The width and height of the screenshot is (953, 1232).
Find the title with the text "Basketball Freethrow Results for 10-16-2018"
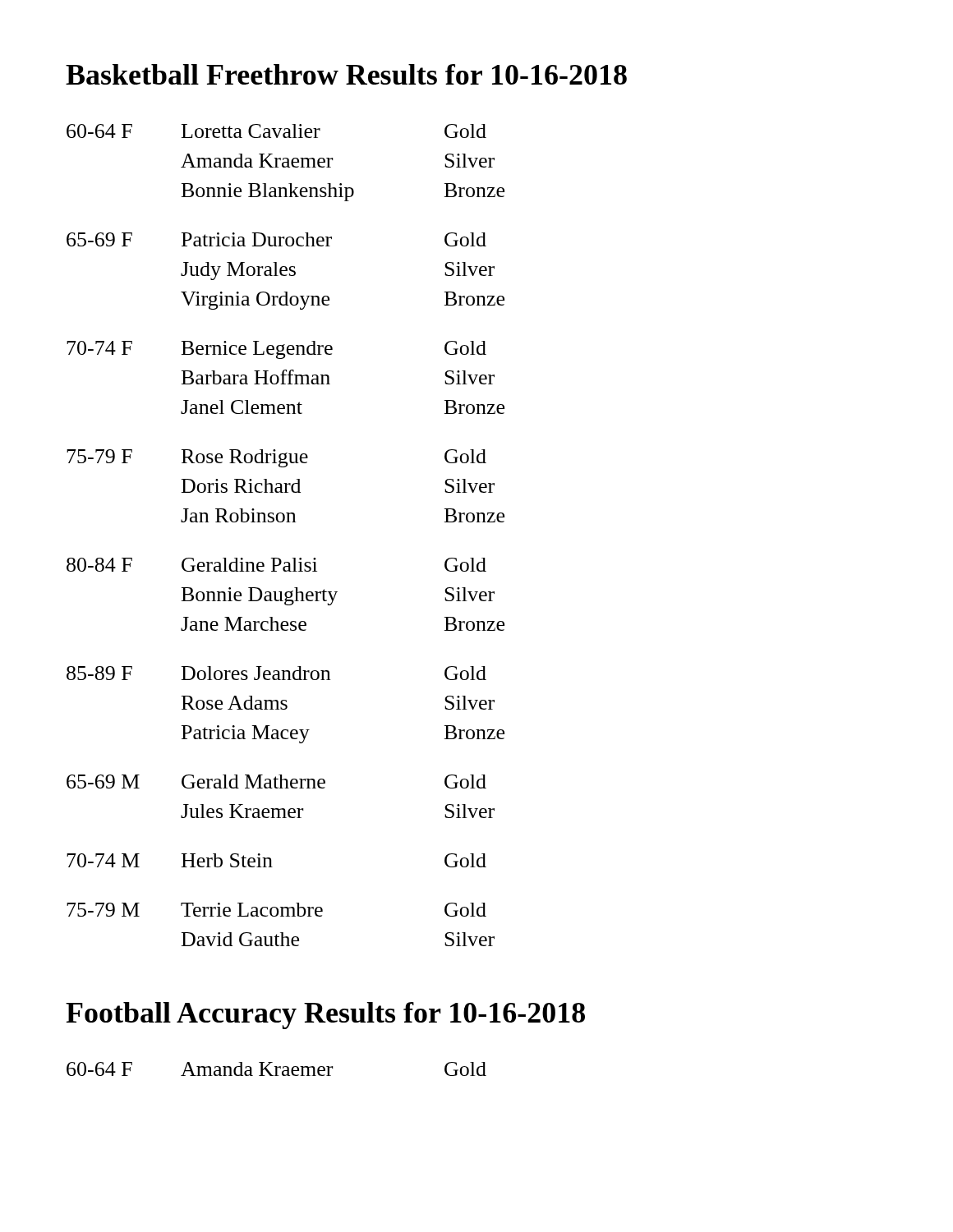(347, 75)
